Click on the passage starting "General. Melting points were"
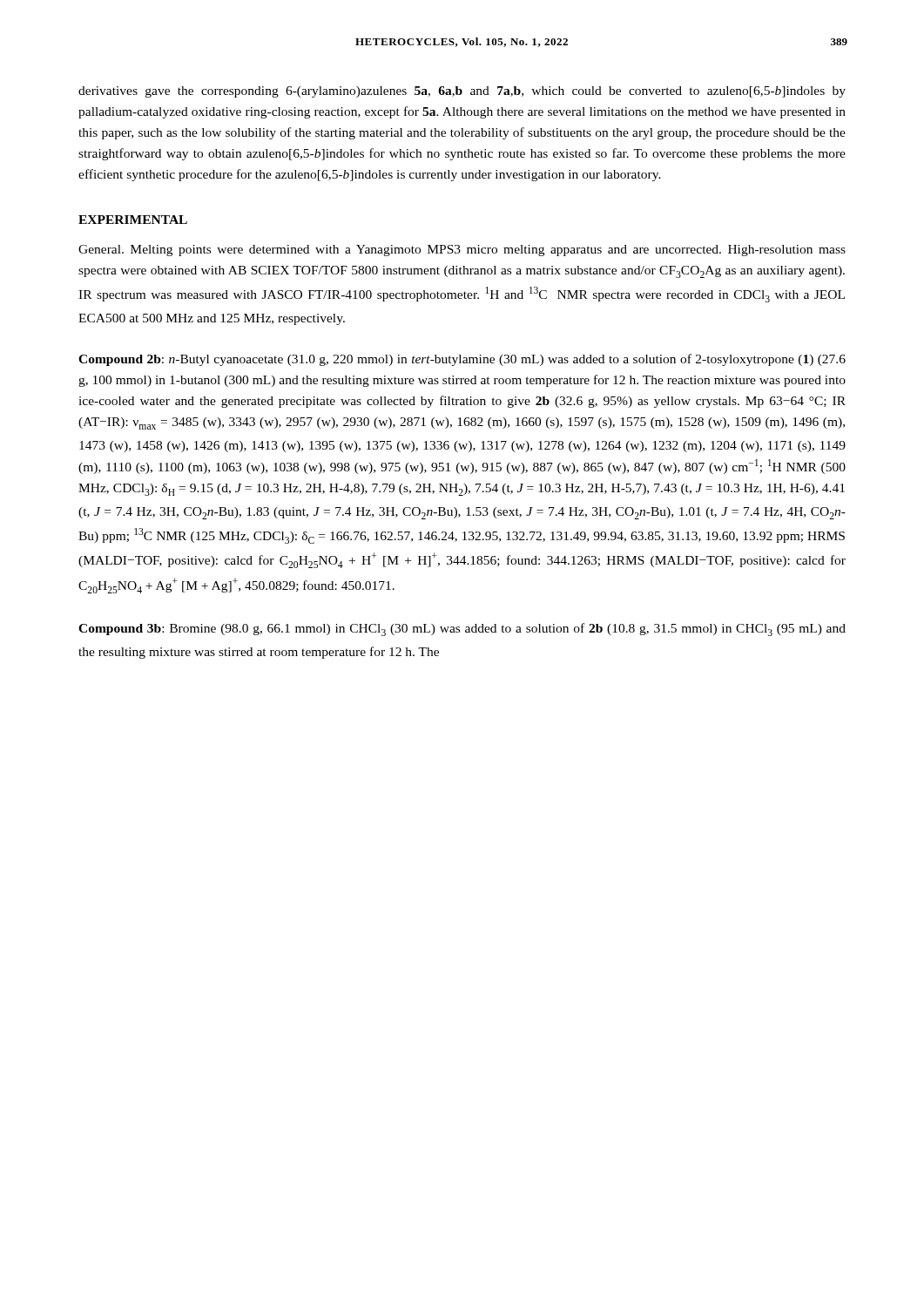Image resolution: width=924 pixels, height=1307 pixels. click(462, 283)
